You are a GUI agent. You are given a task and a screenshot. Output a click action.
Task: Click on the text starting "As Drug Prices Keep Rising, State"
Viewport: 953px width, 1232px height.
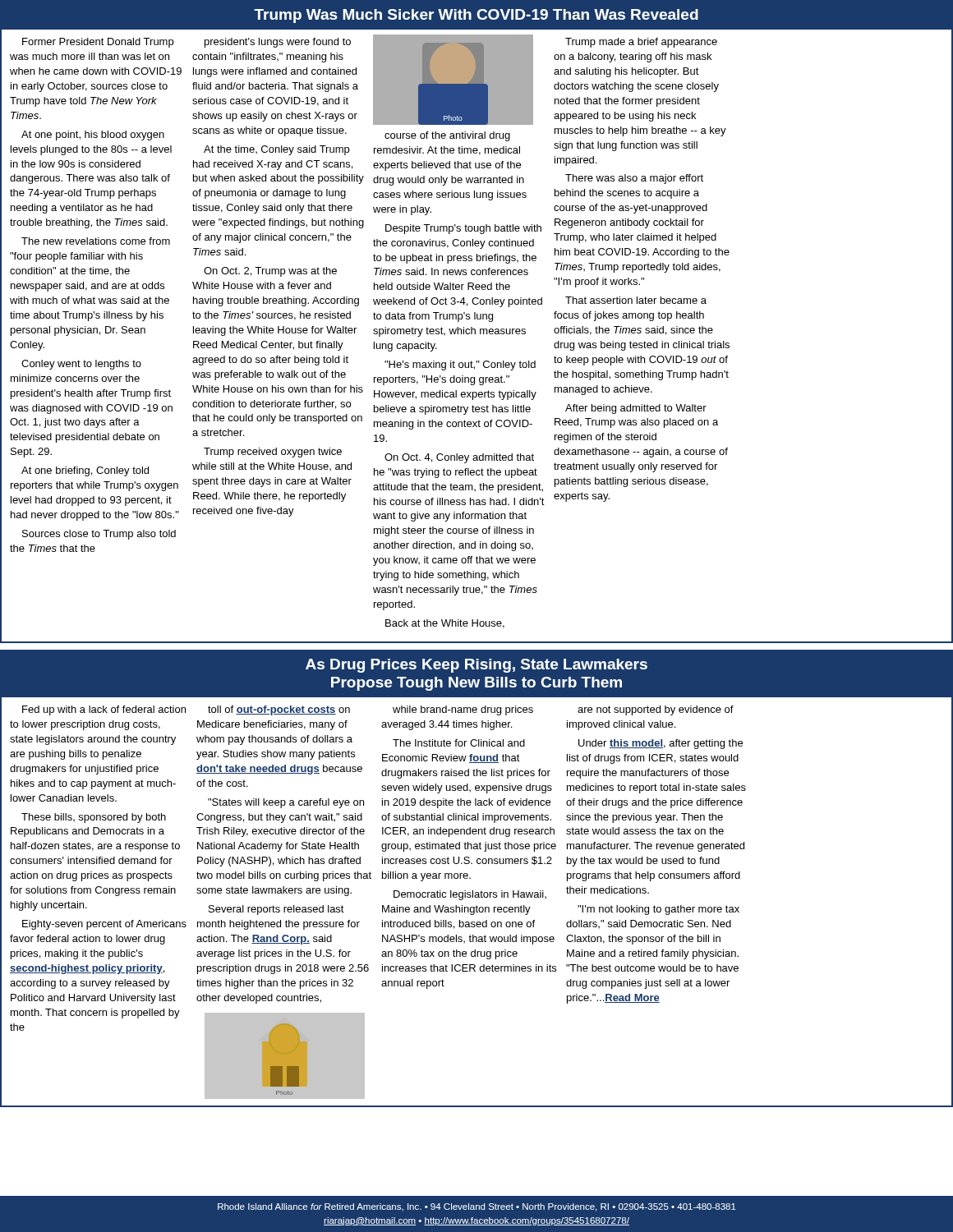coord(476,673)
